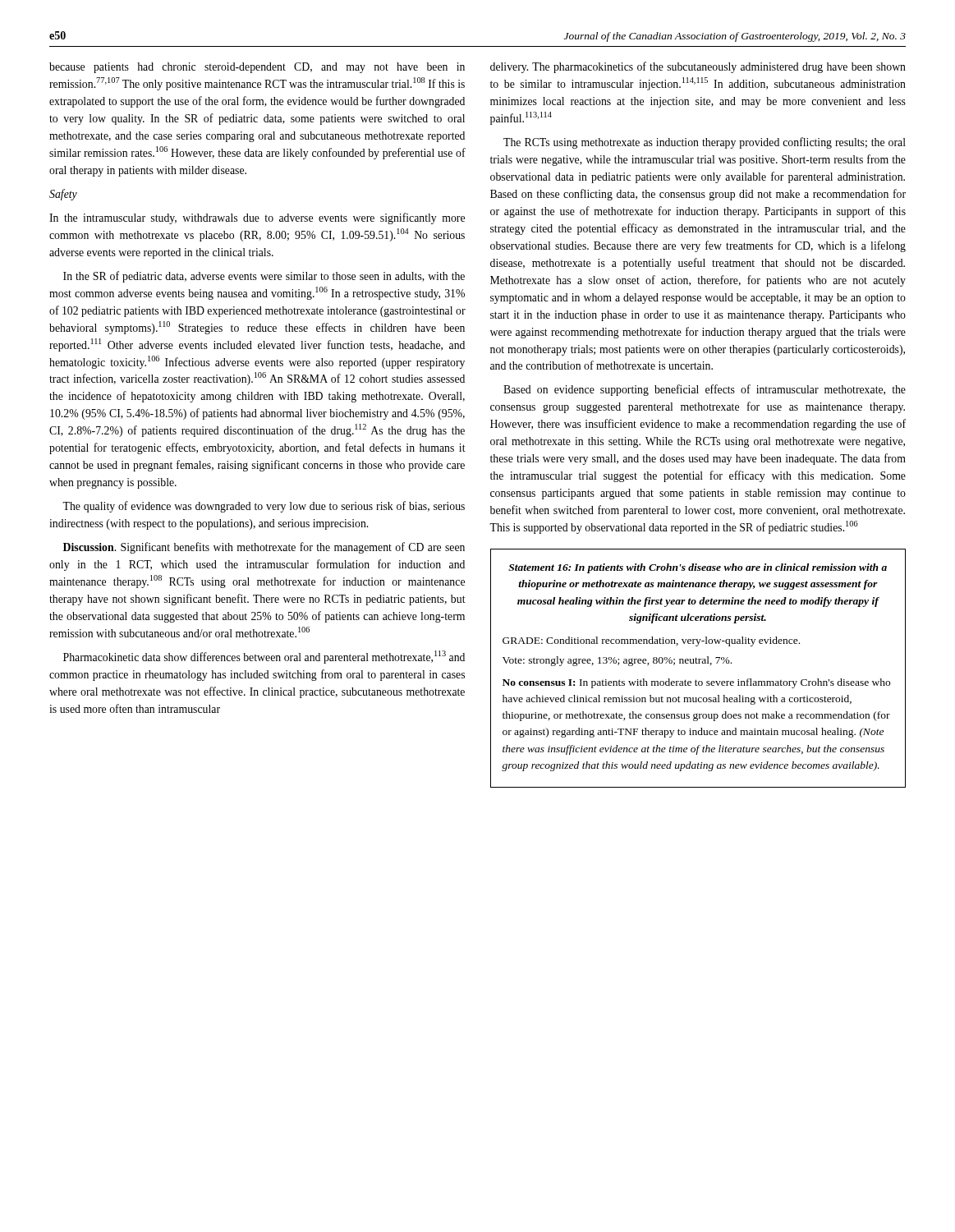Select the text block starting "Based on evidence supporting"
The width and height of the screenshot is (955, 1232).
(x=698, y=460)
